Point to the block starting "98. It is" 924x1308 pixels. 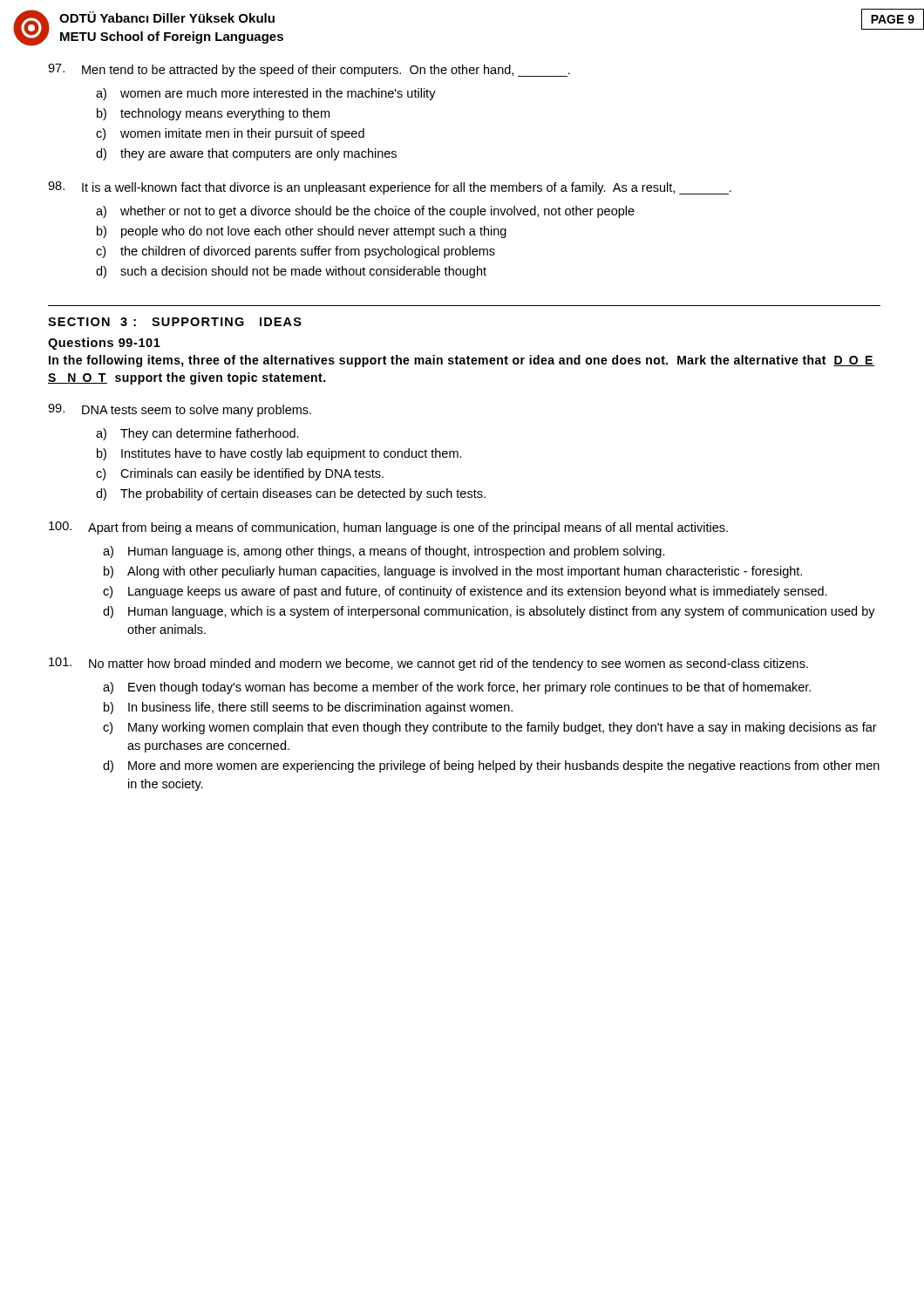coord(464,230)
